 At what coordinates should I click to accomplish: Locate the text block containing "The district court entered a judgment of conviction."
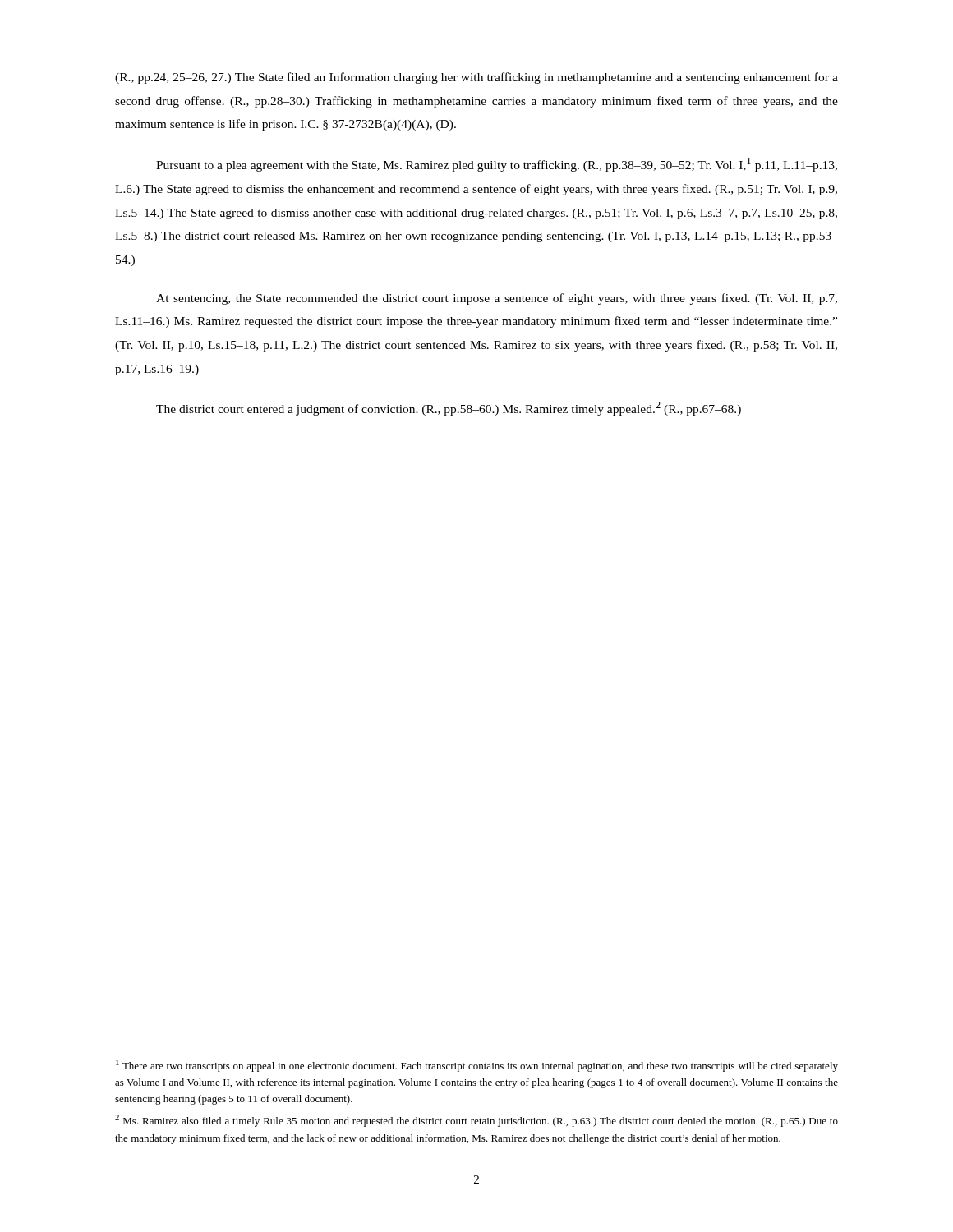476,408
